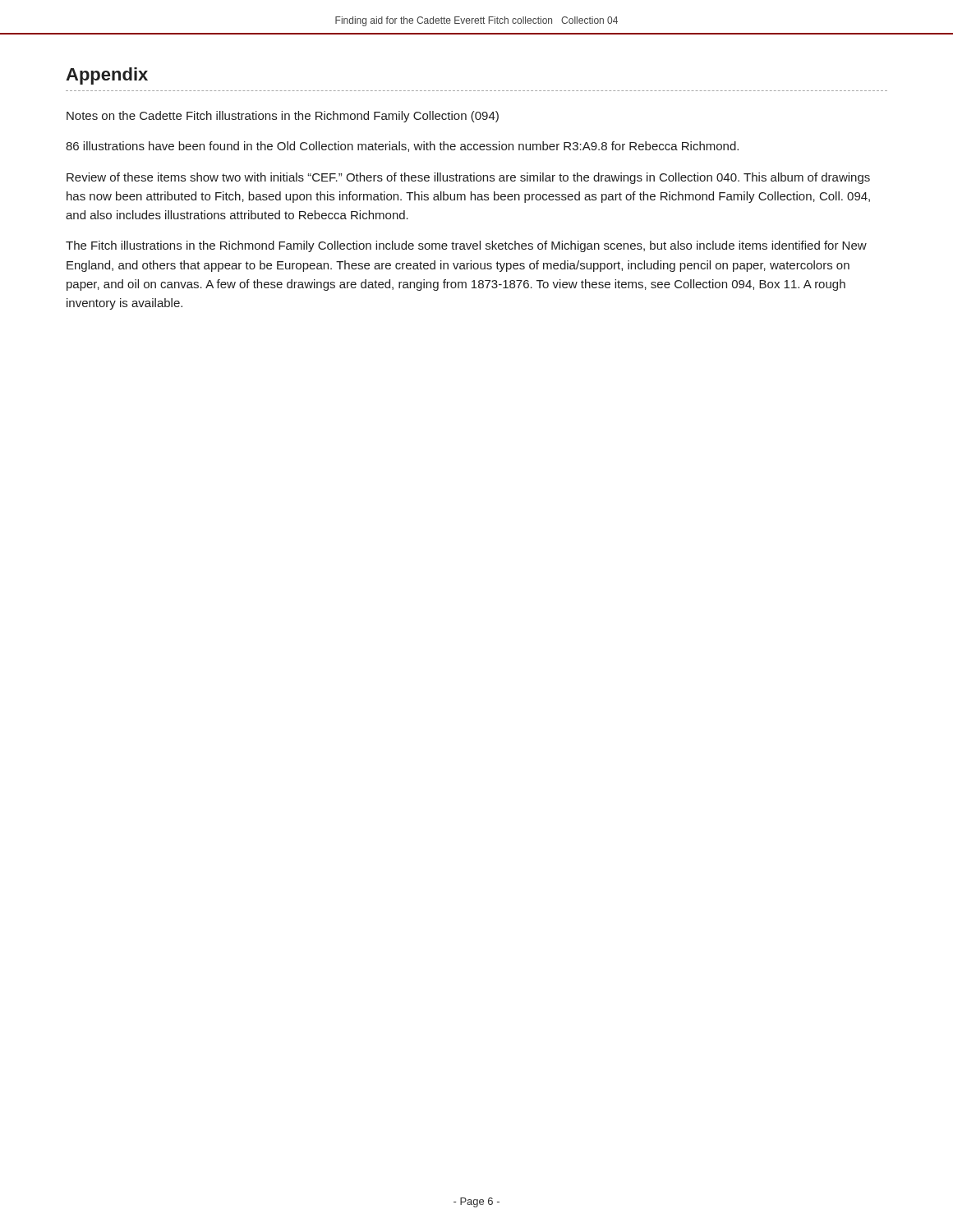The height and width of the screenshot is (1232, 953).
Task: Click on the element starting "Review of these items show two"
Action: tap(468, 196)
